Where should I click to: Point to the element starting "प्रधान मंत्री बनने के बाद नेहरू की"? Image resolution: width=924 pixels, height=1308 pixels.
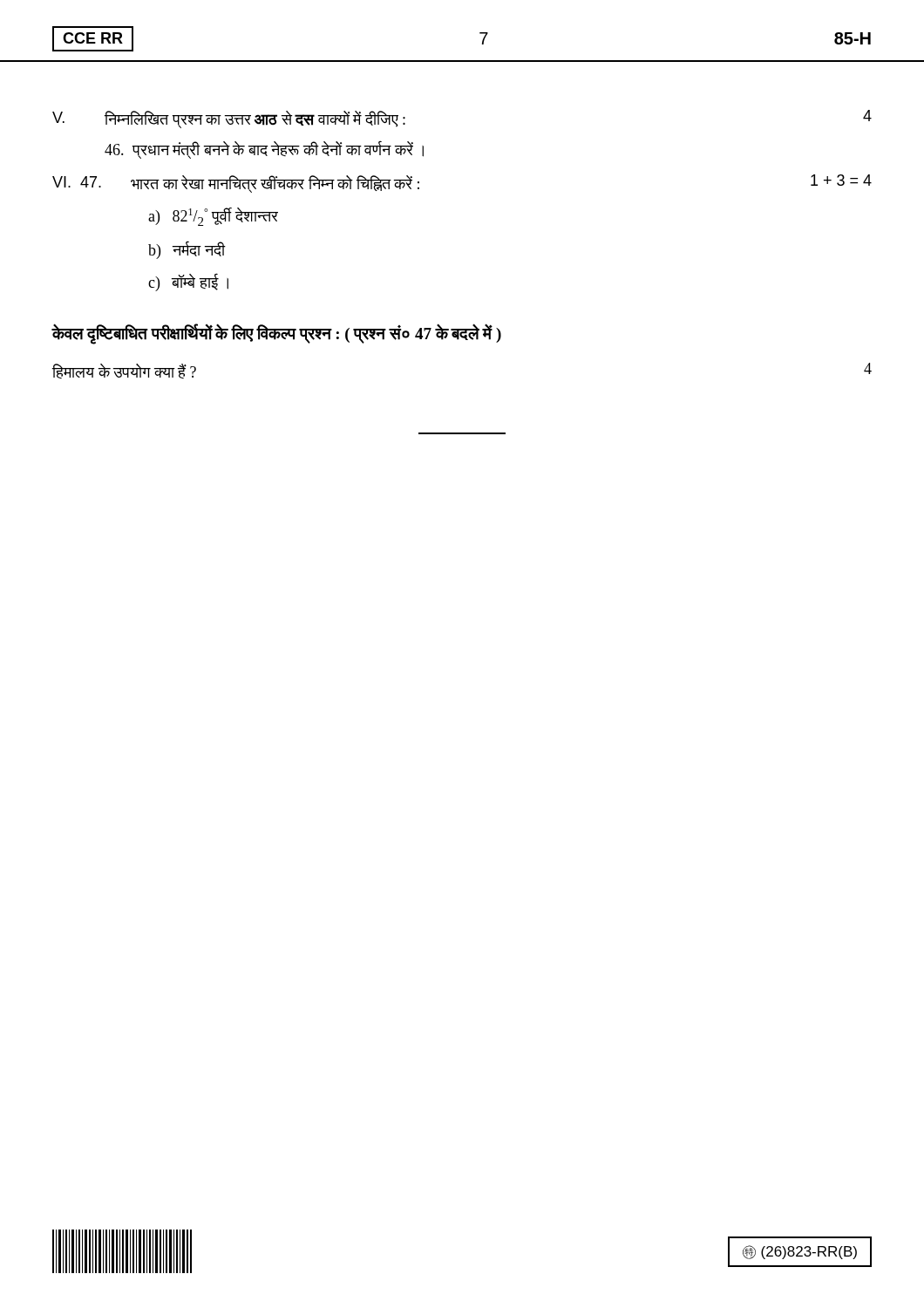[x=266, y=150]
